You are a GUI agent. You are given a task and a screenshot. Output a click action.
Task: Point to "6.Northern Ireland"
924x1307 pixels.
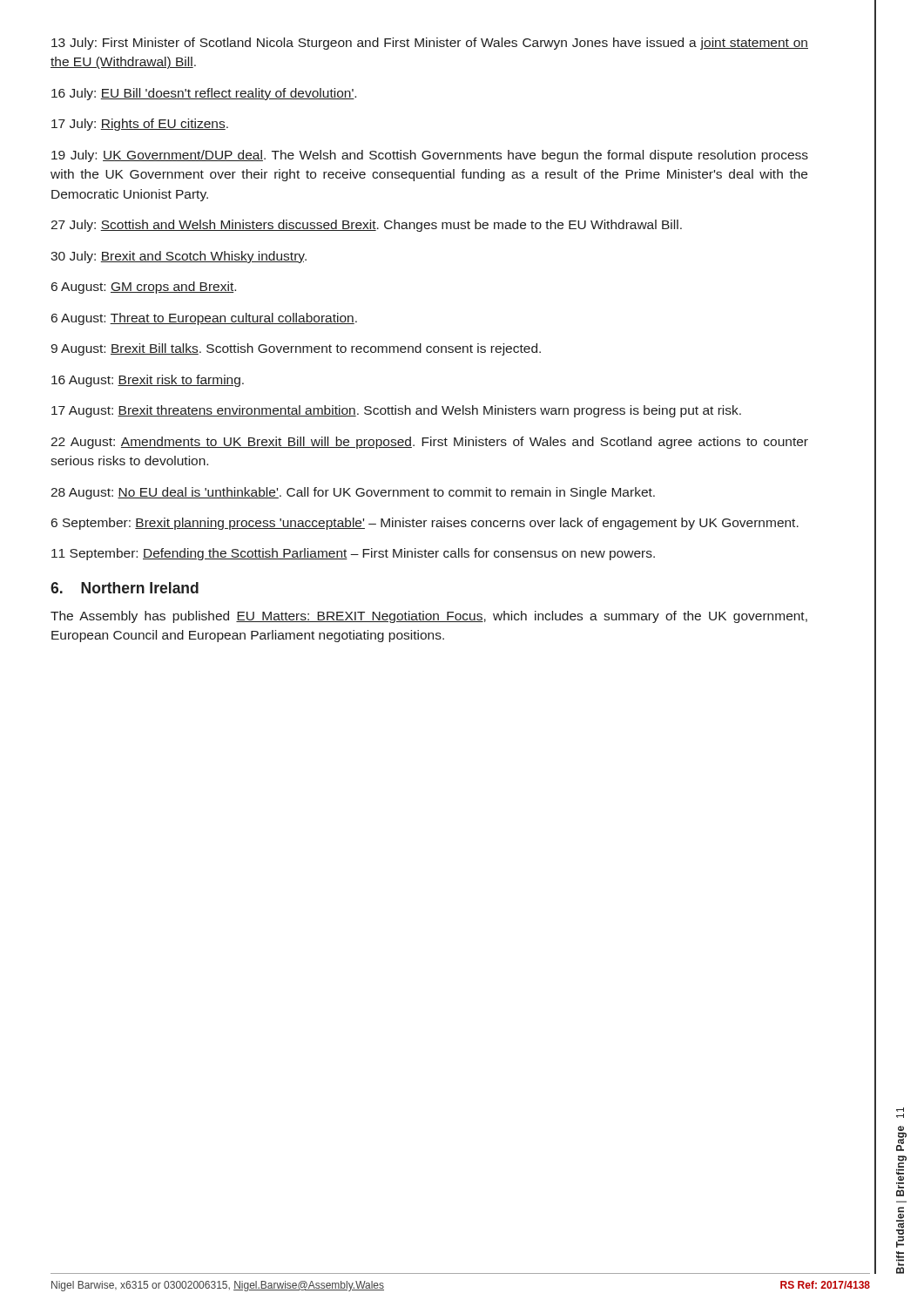click(x=125, y=589)
